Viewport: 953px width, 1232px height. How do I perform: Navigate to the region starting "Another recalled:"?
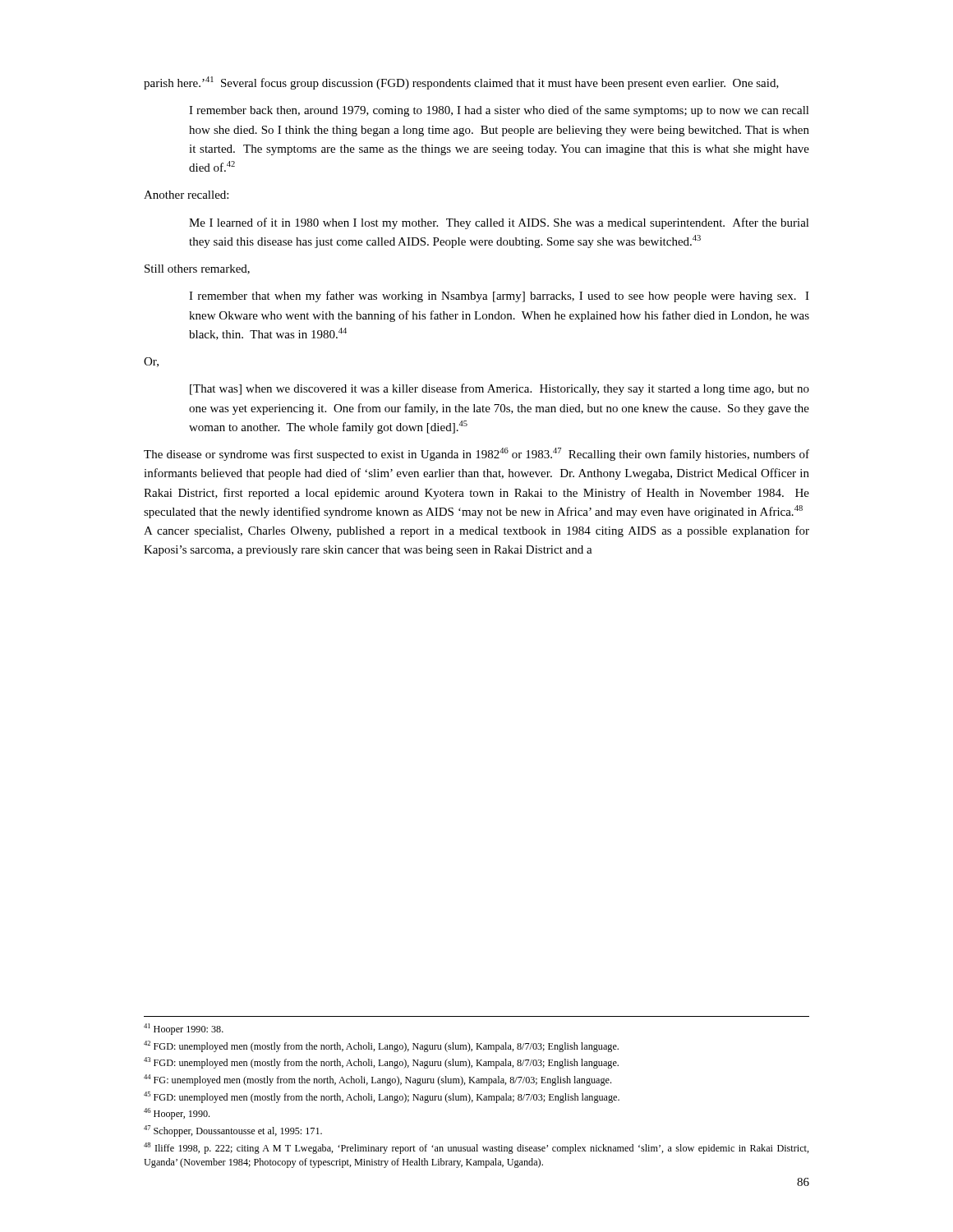pyautogui.click(x=187, y=195)
